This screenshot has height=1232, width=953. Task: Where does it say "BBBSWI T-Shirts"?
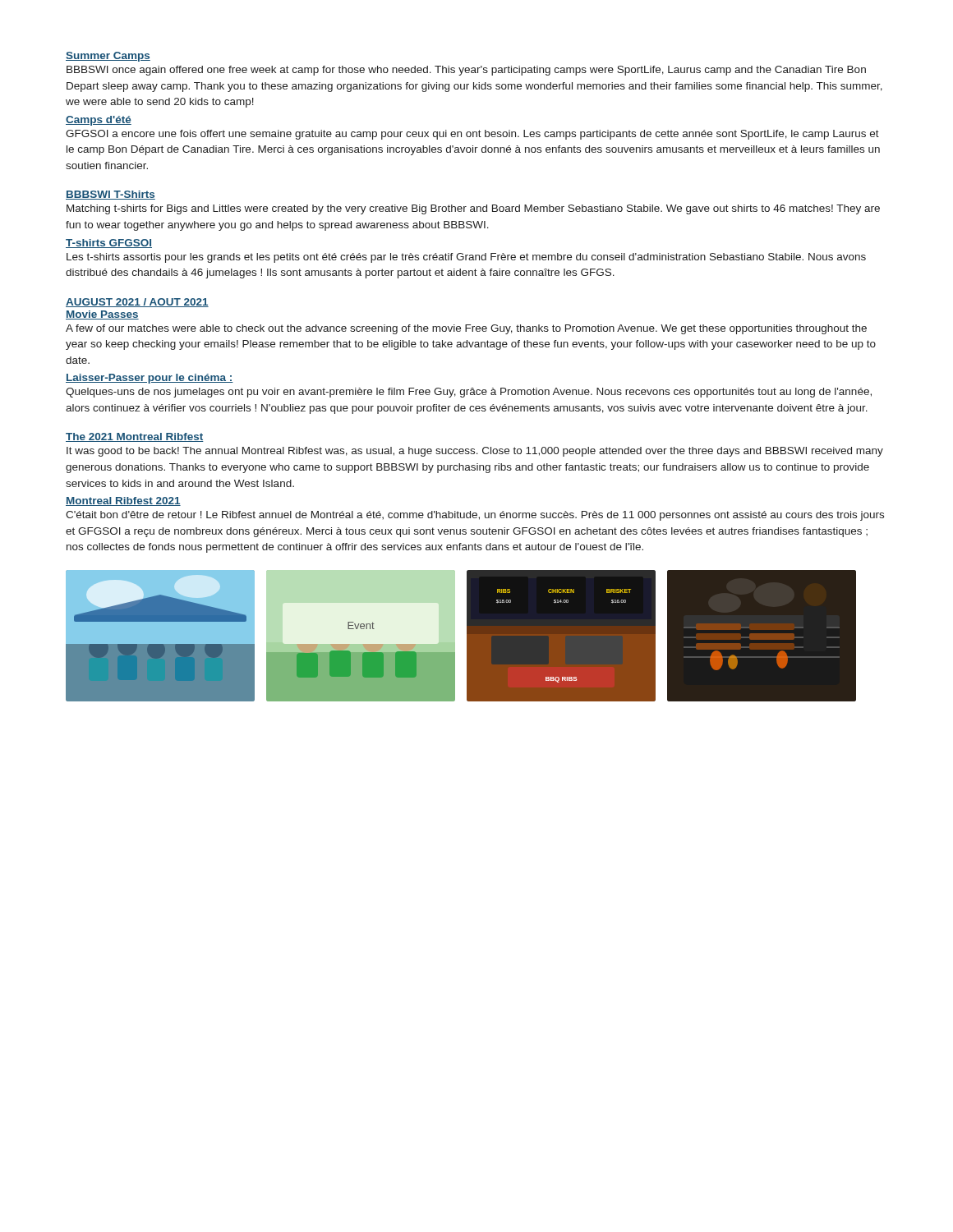tap(110, 195)
